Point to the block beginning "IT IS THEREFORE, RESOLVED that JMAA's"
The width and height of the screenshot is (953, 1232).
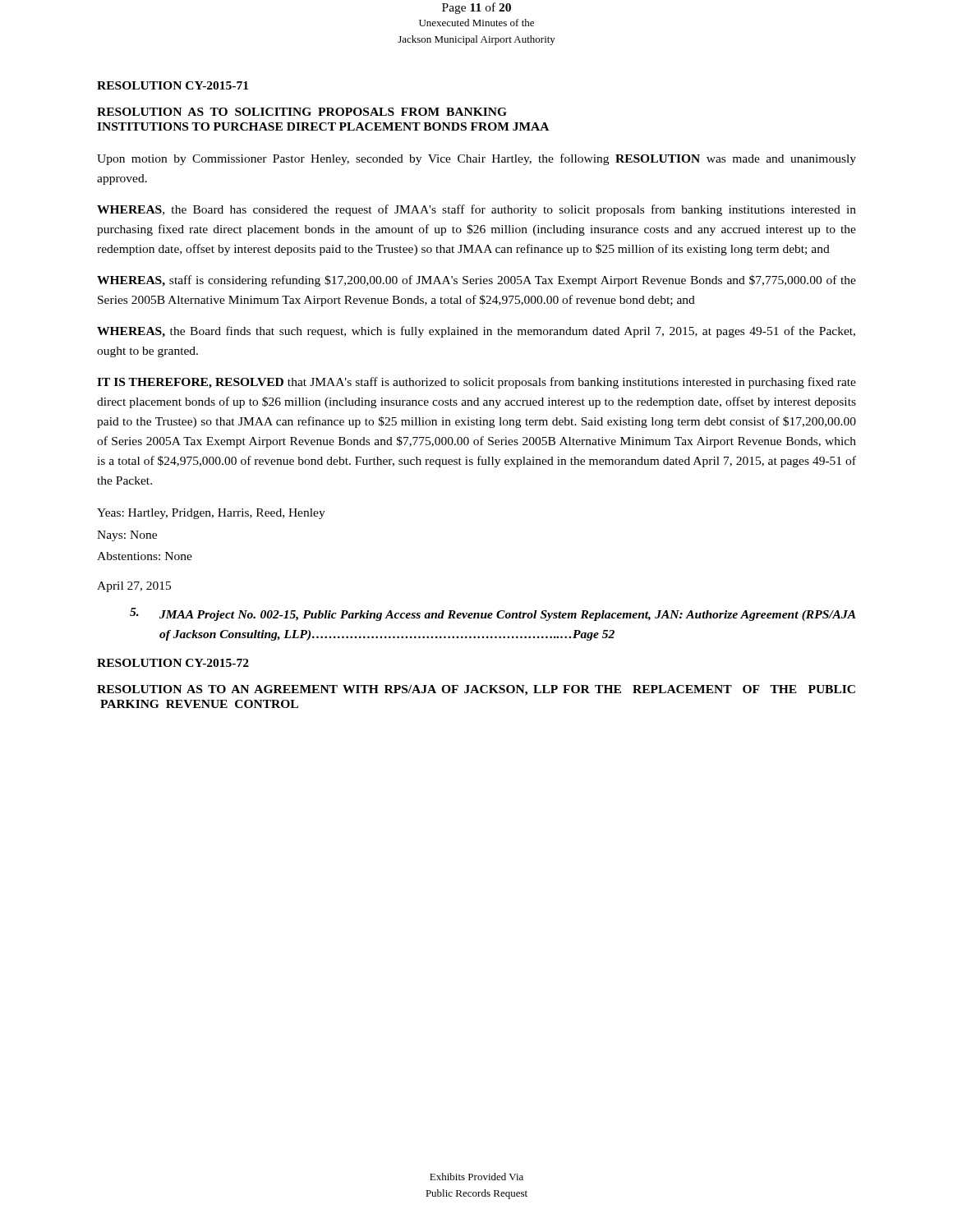point(476,431)
